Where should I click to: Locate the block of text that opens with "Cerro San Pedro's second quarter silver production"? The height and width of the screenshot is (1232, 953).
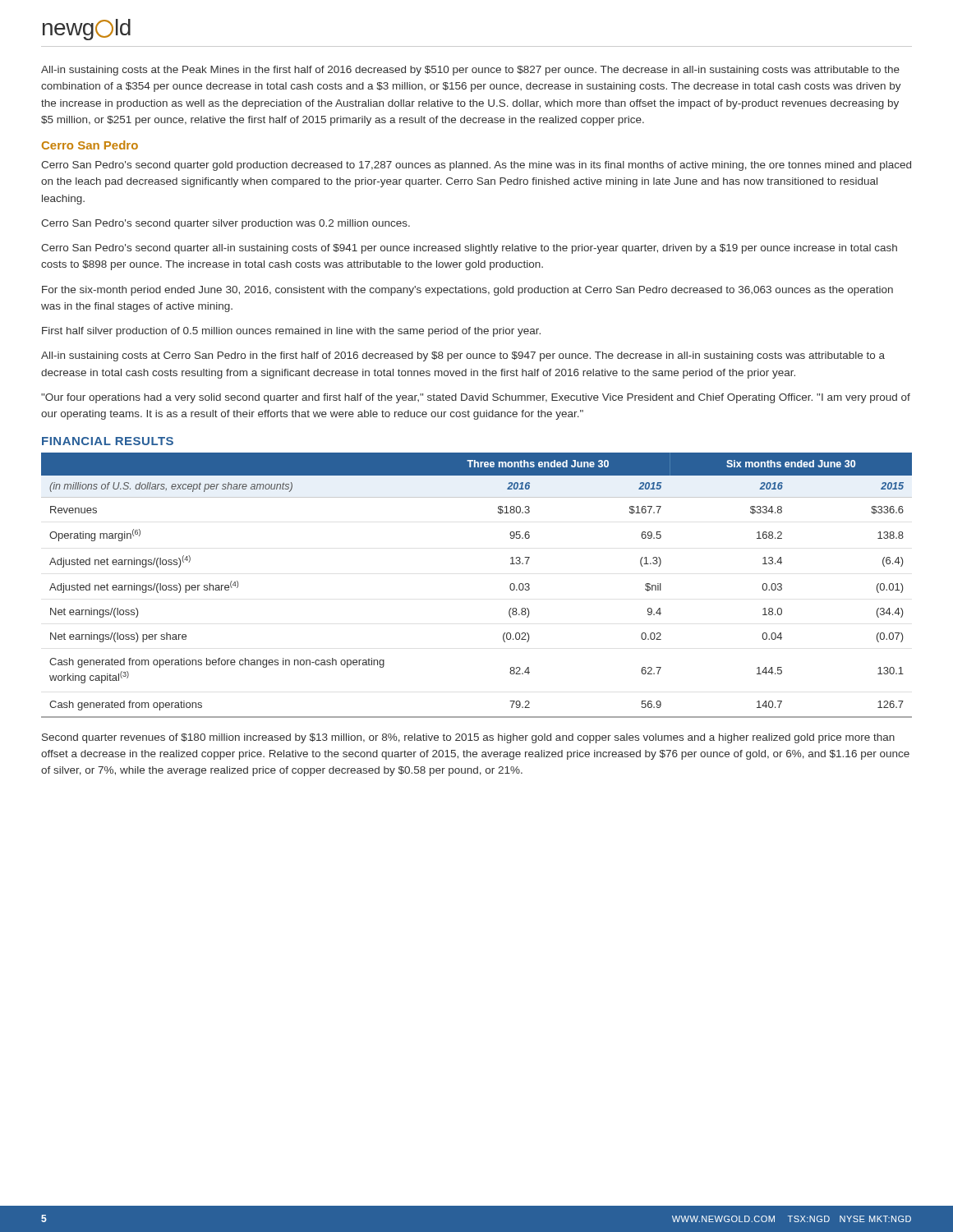click(x=226, y=224)
